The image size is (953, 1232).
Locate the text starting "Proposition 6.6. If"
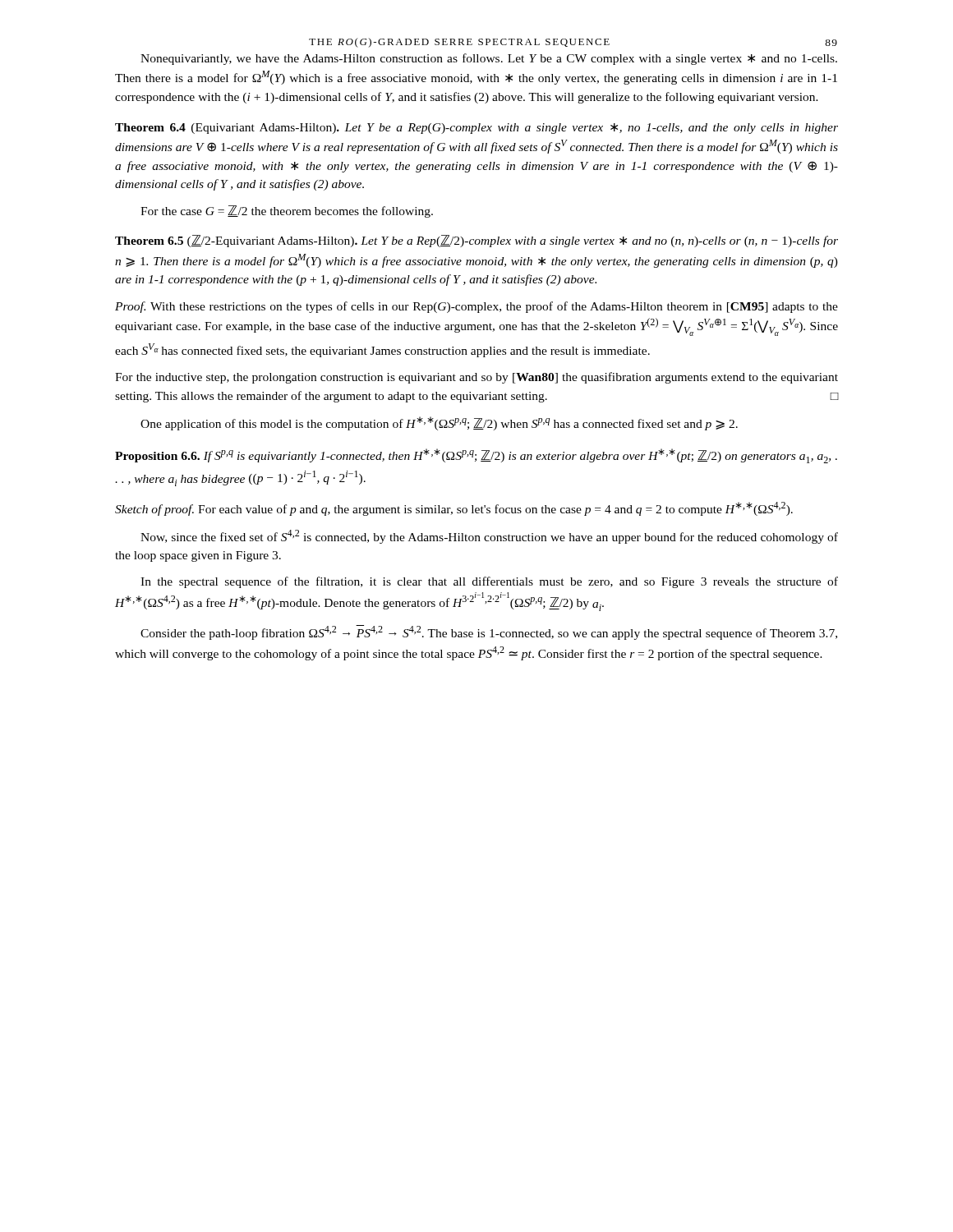(x=476, y=468)
